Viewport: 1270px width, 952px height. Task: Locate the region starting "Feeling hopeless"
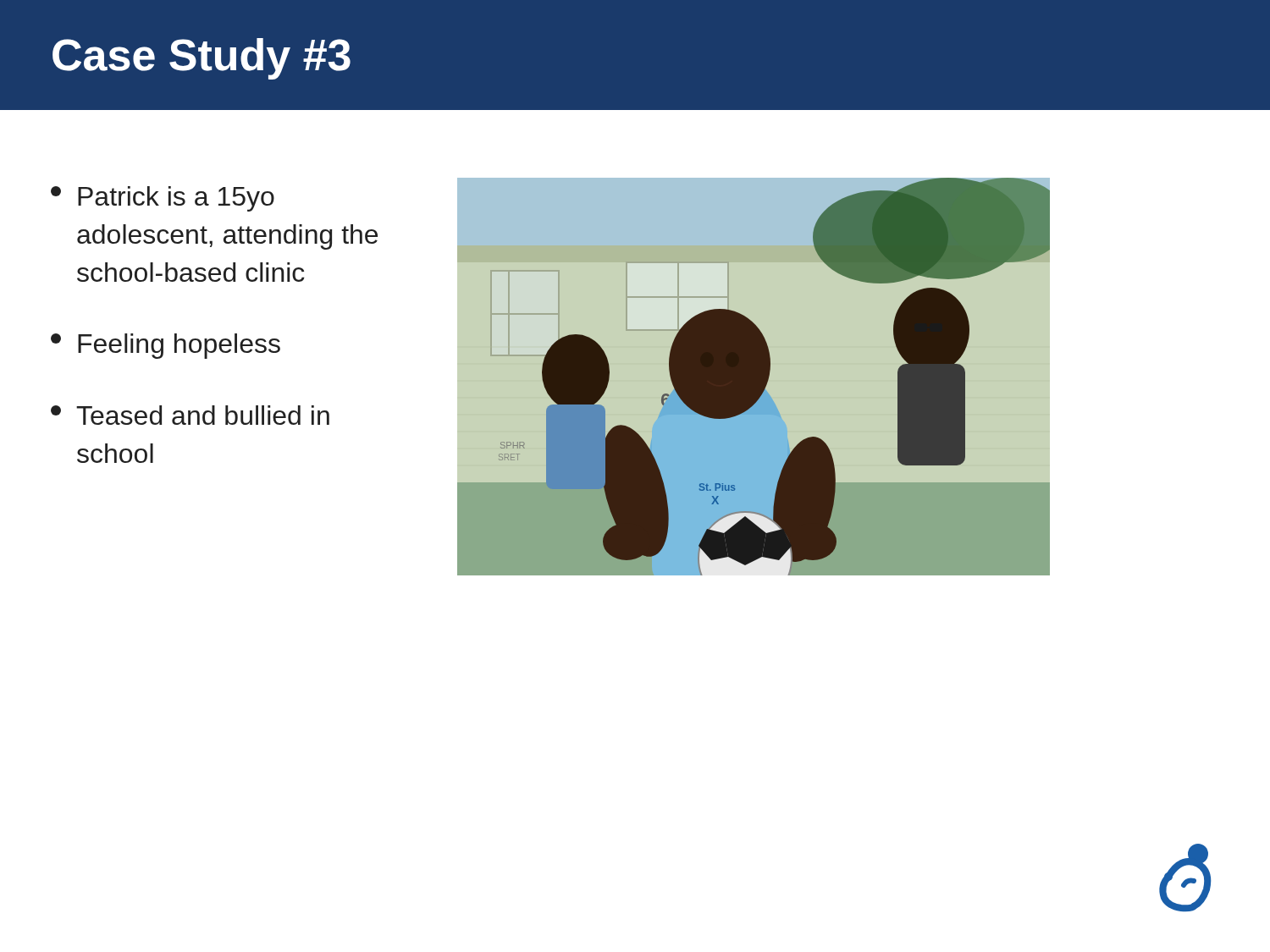point(166,344)
